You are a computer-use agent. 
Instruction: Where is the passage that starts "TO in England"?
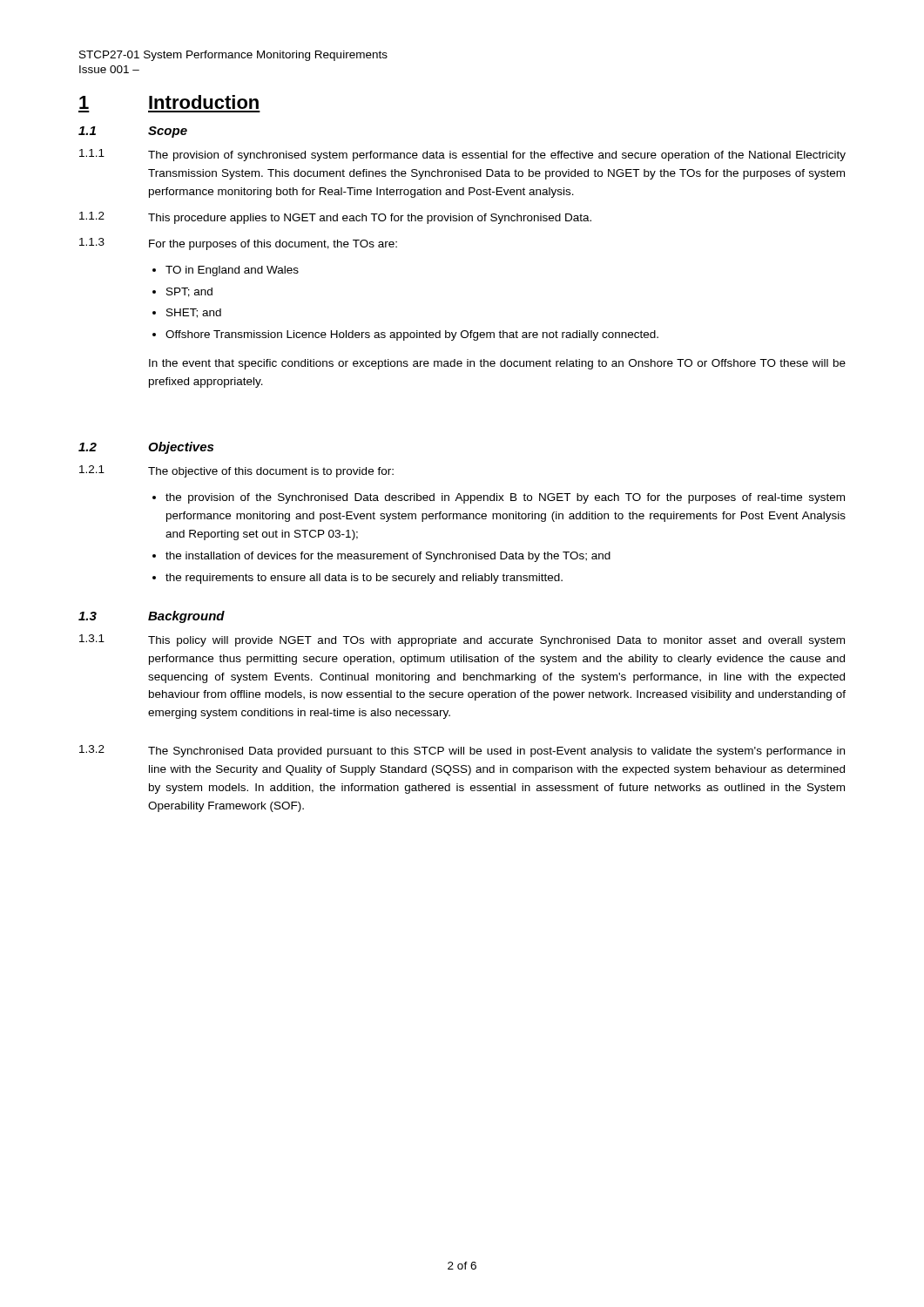pyautogui.click(x=232, y=271)
